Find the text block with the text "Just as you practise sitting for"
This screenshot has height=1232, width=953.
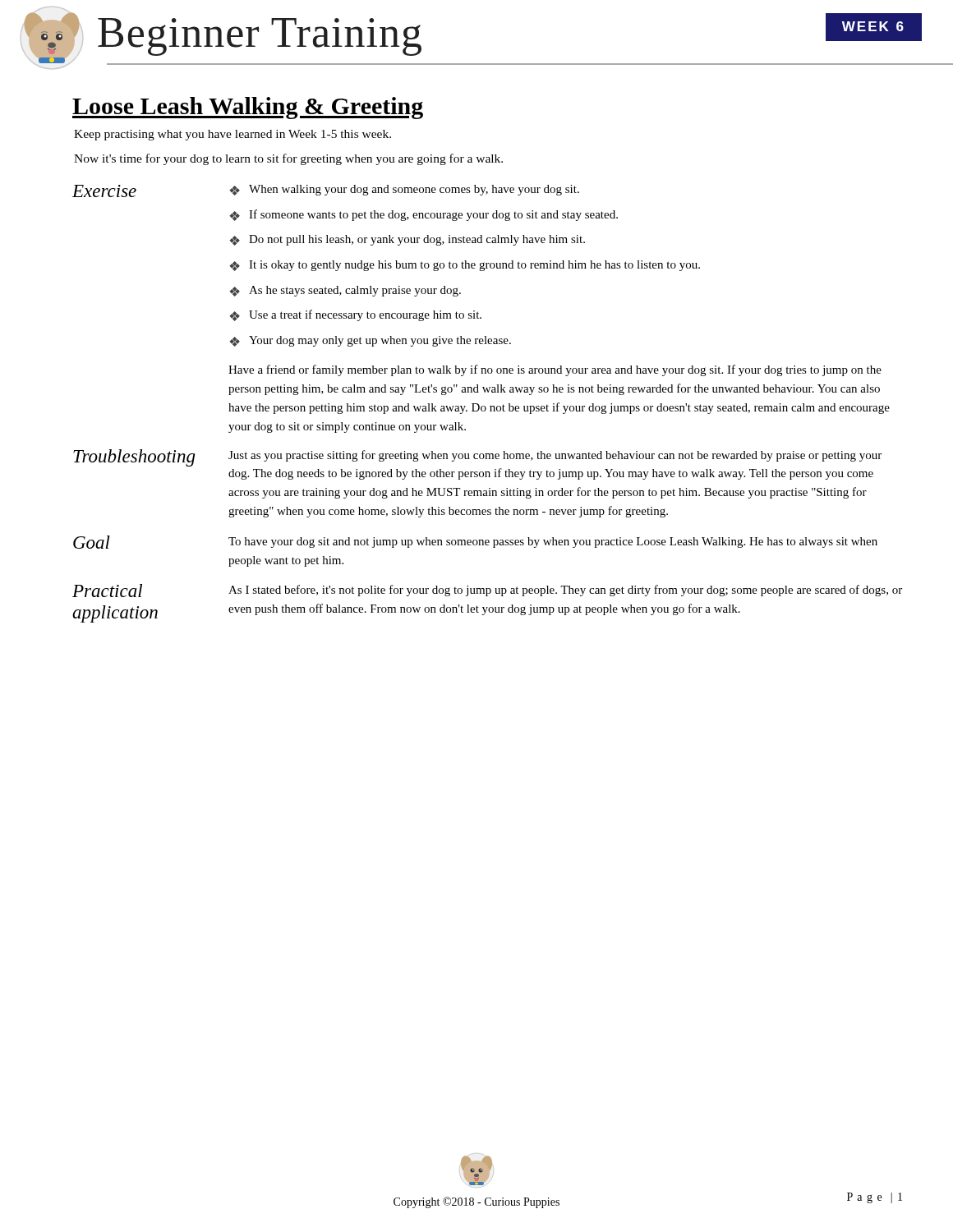555,483
